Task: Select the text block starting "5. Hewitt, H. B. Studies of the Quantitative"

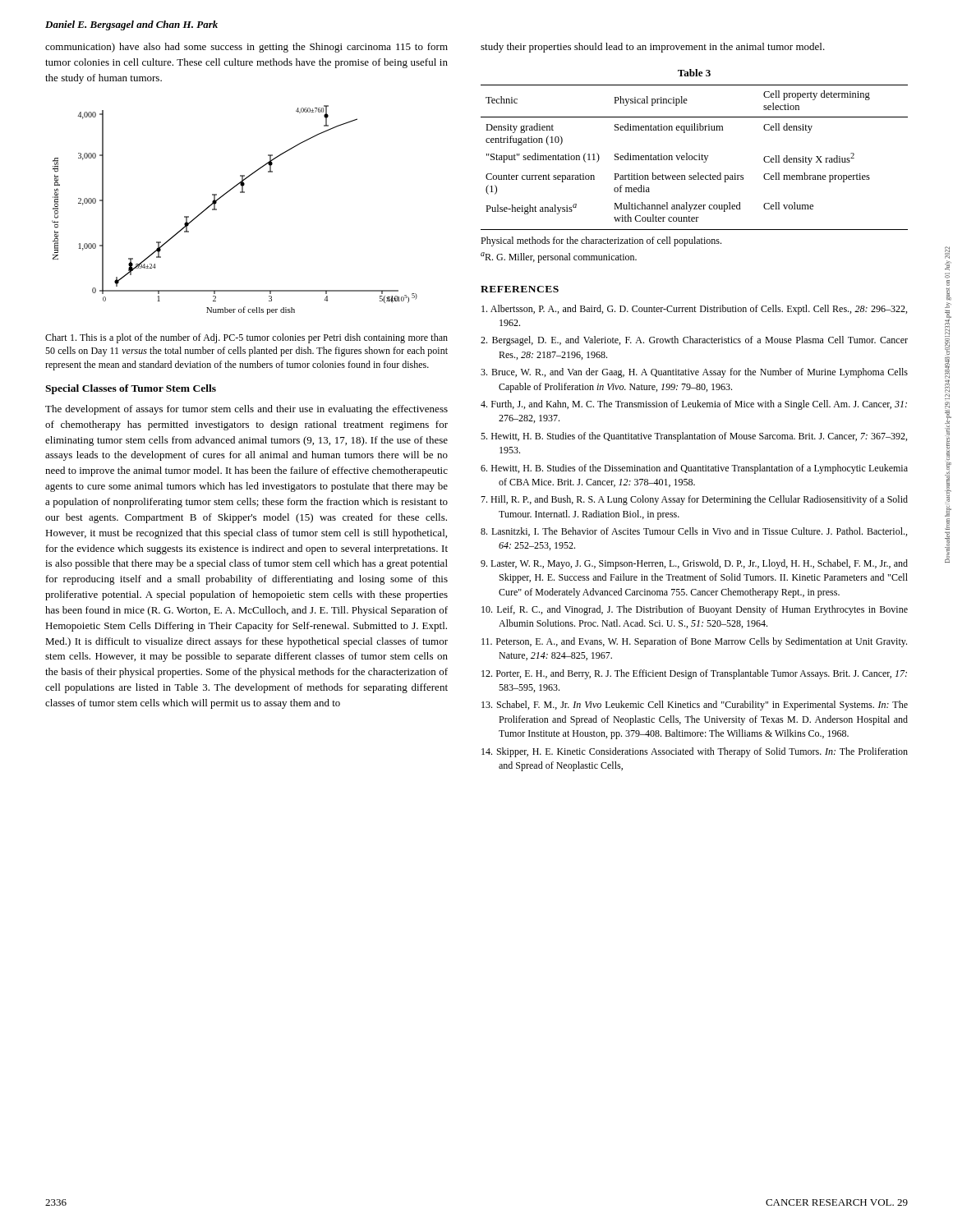Action: 694,443
